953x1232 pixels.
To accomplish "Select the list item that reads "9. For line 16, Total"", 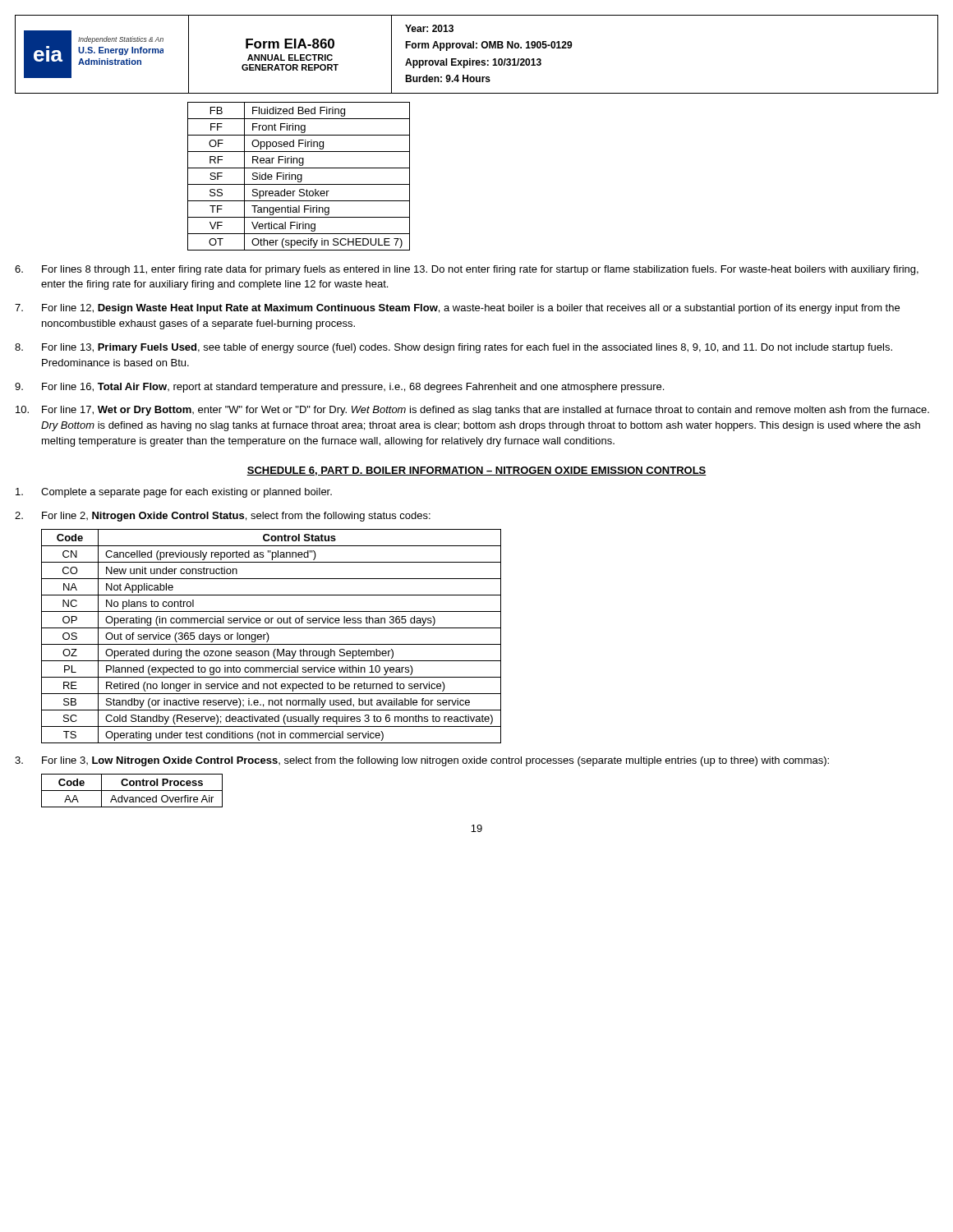I will click(x=476, y=387).
